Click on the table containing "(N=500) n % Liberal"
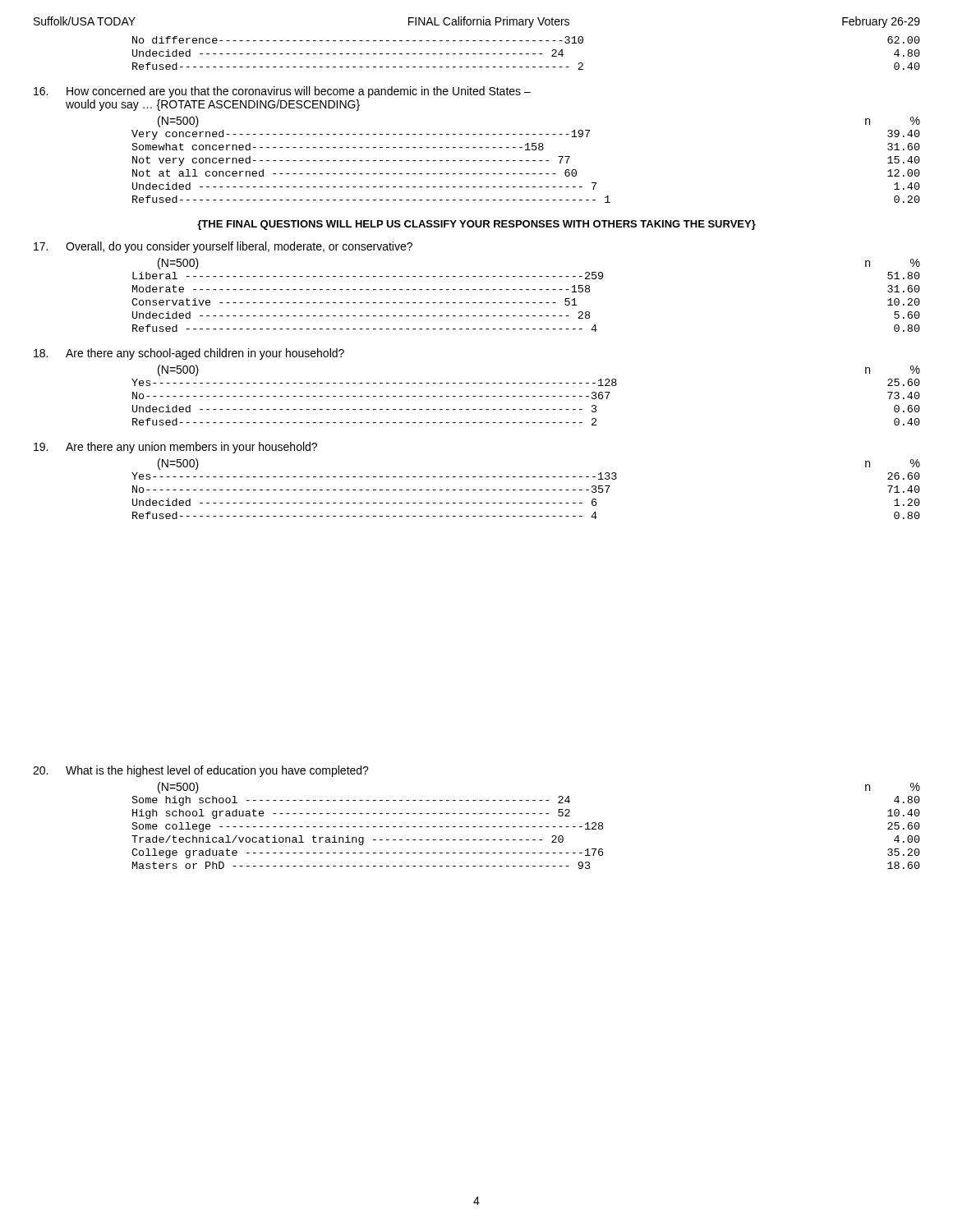953x1232 pixels. pos(476,296)
